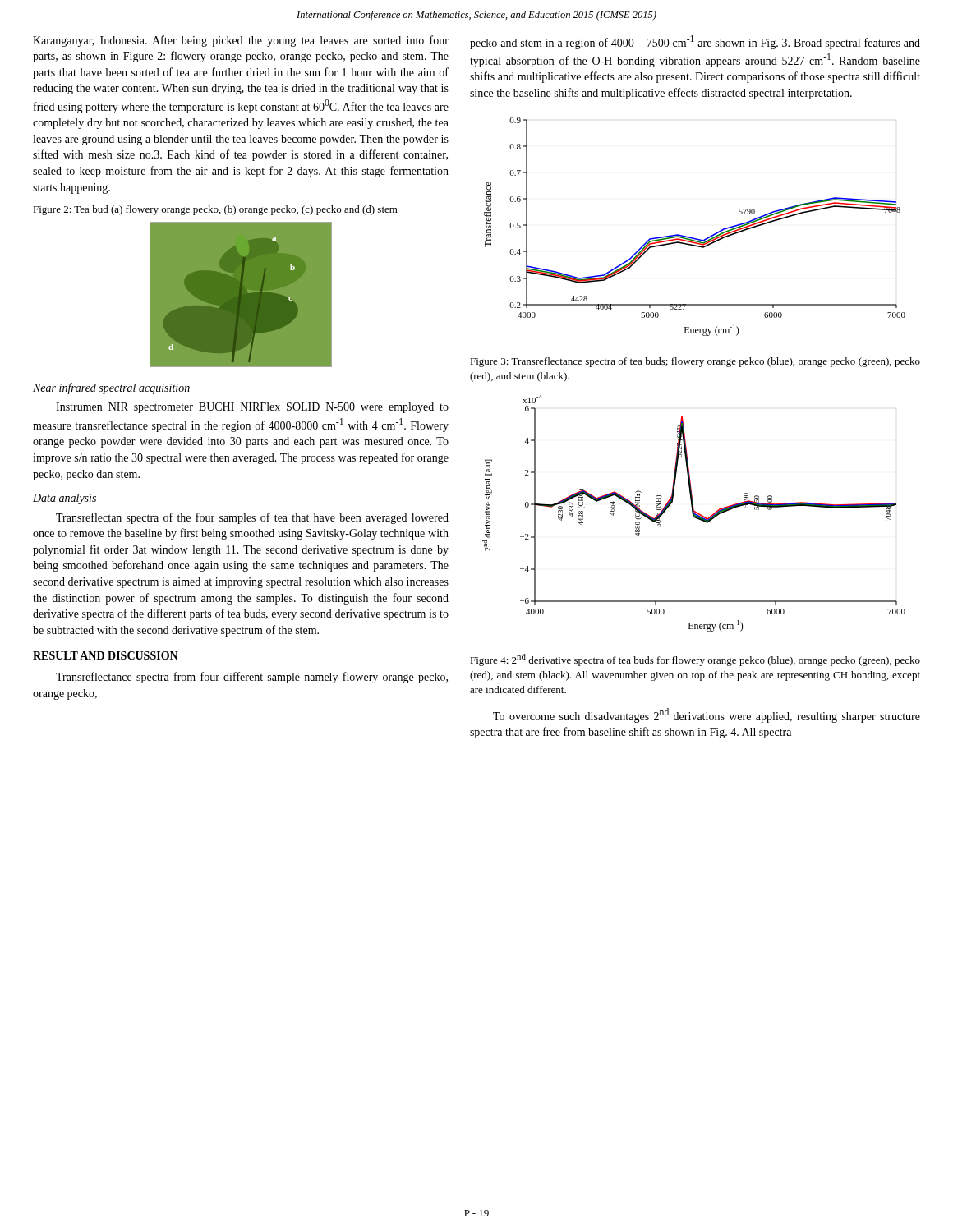Click on the photo

point(241,297)
